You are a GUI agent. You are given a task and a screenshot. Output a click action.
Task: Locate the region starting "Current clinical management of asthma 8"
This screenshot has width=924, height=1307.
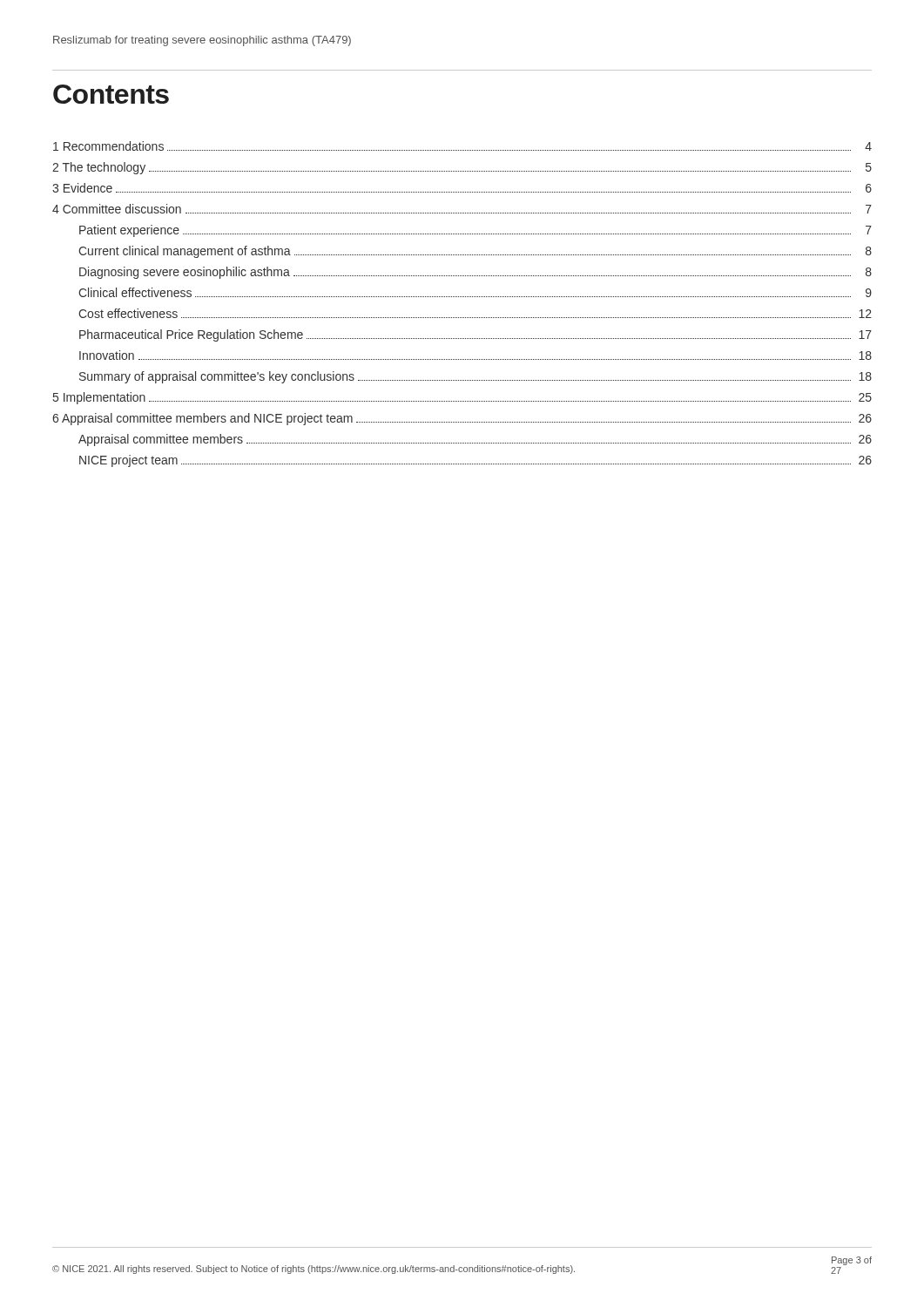(x=475, y=251)
